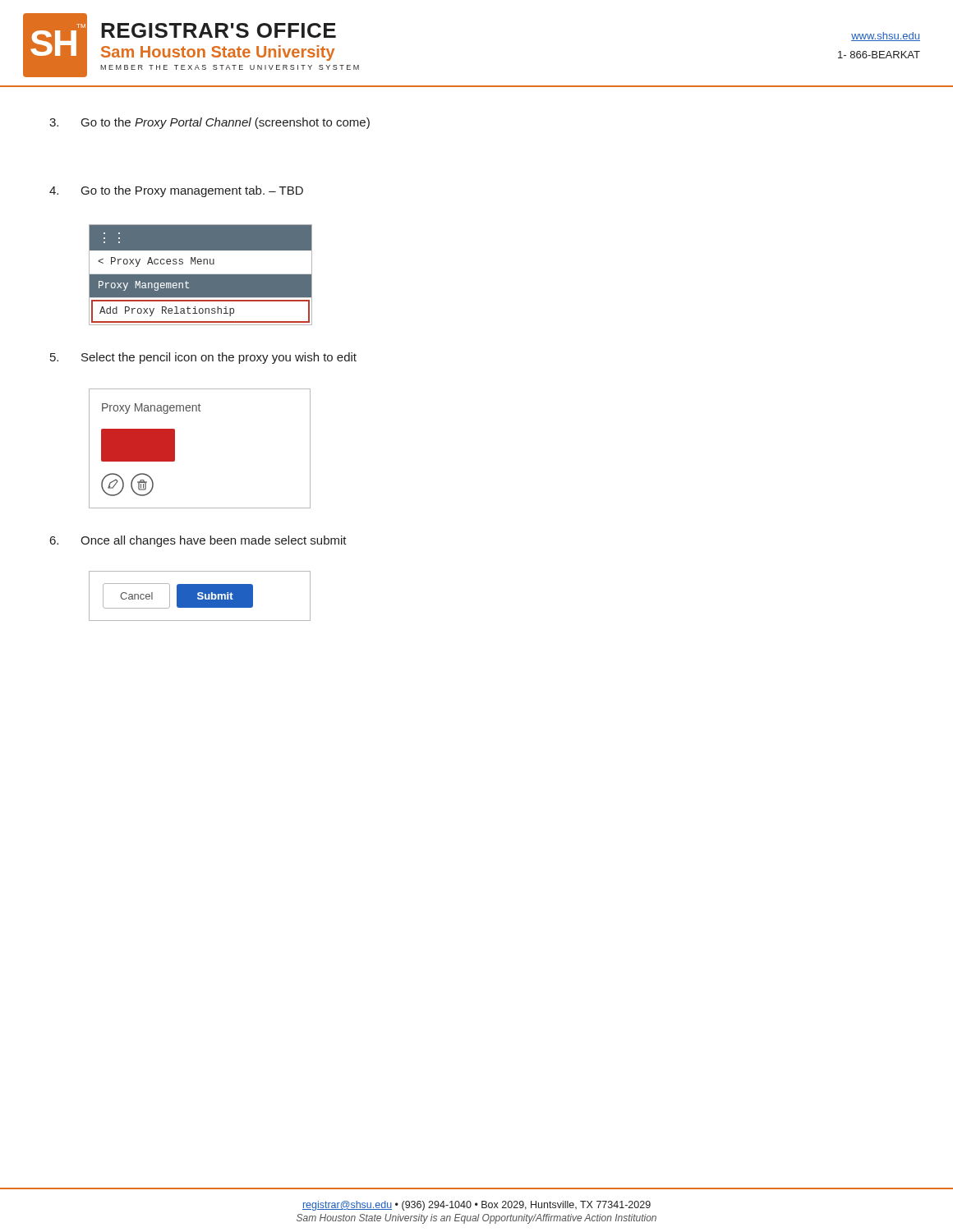Screen dimensions: 1232x953
Task: Find the list item containing "4. Go to the Proxy management"
Action: (176, 190)
